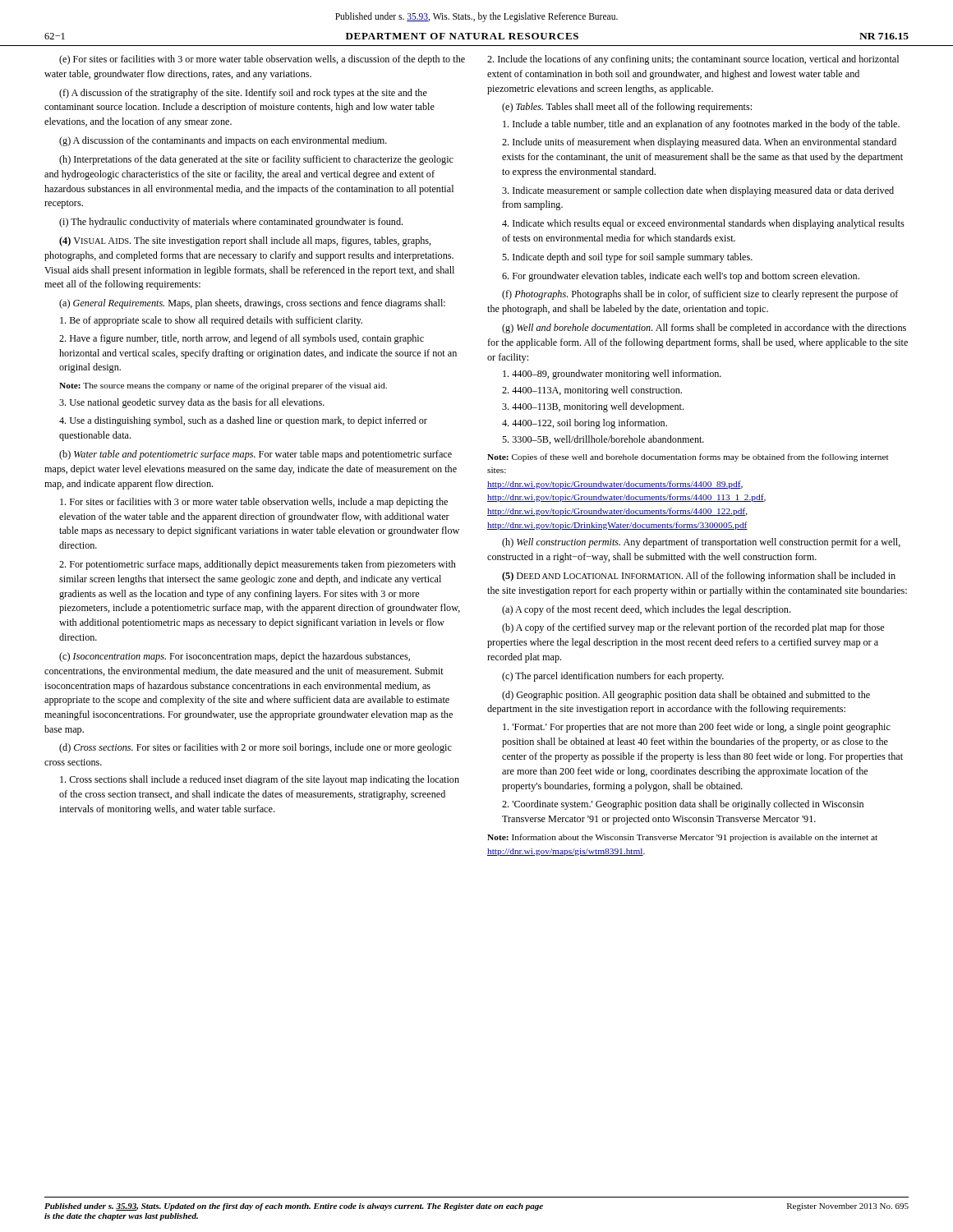Viewport: 953px width, 1232px height.
Task: Locate the list item that reads "2. Have a figure number,"
Action: (258, 353)
